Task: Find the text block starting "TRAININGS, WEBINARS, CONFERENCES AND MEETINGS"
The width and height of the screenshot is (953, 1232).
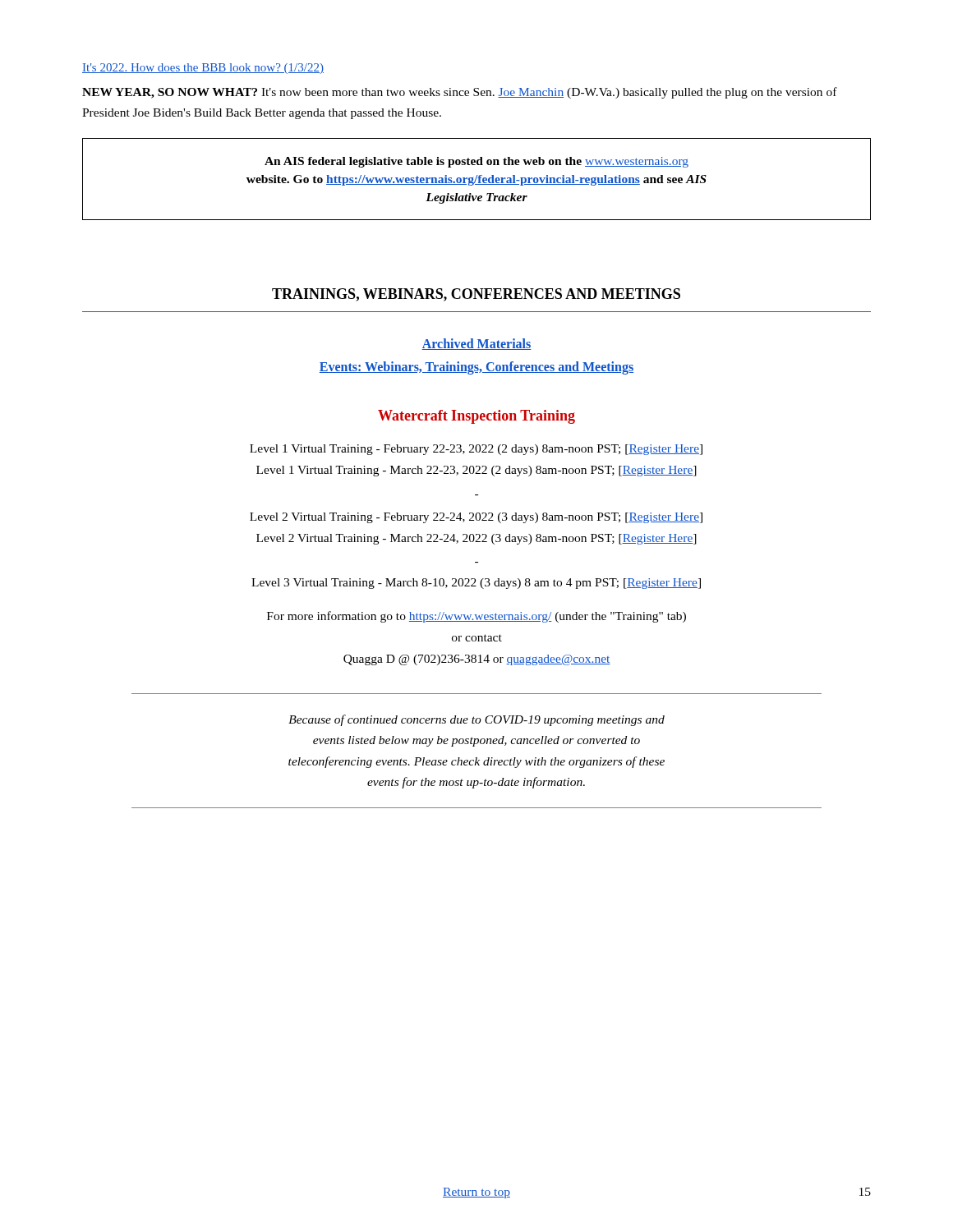Action: 476,299
